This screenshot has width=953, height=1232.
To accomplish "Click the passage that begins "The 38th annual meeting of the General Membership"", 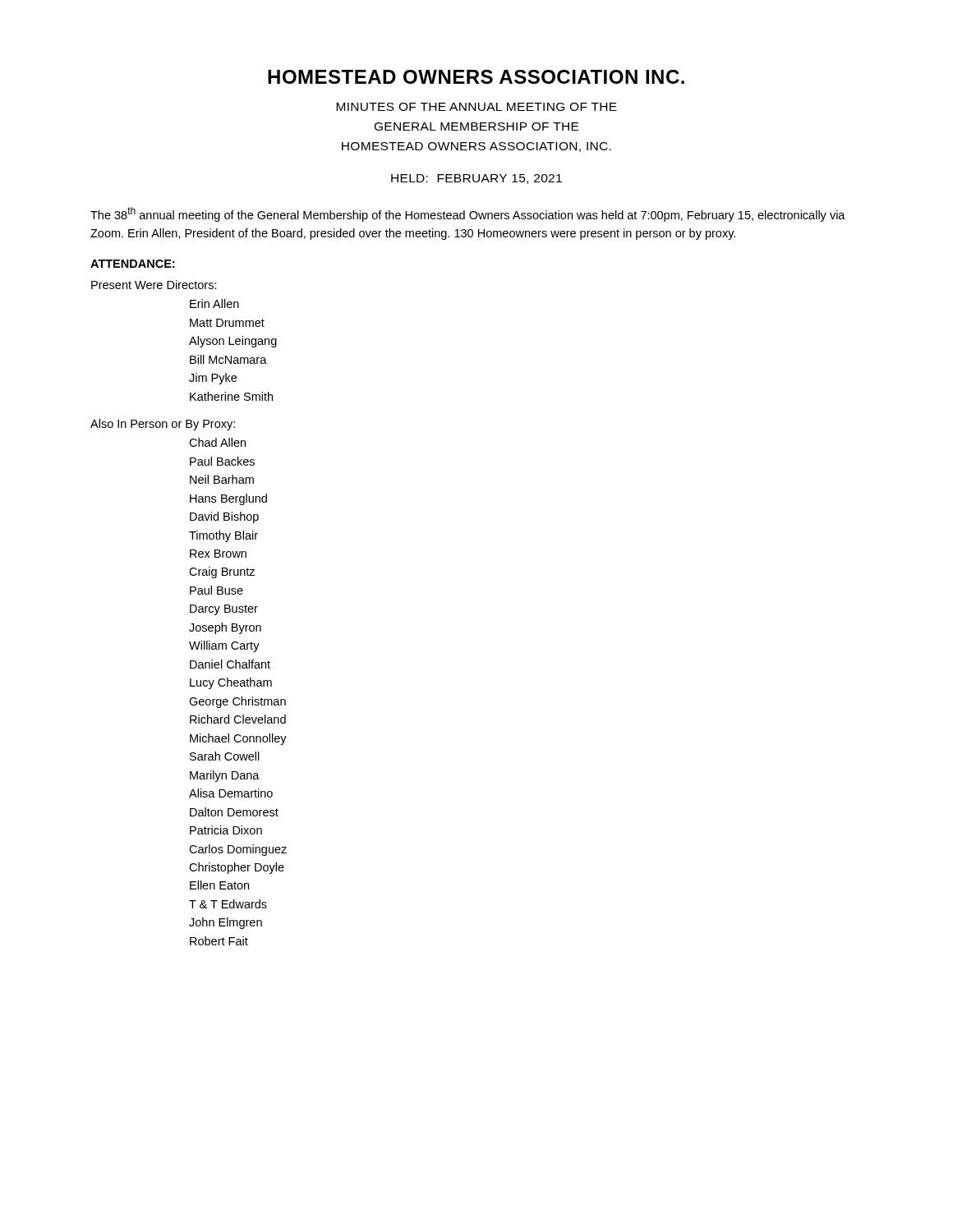I will click(x=468, y=222).
